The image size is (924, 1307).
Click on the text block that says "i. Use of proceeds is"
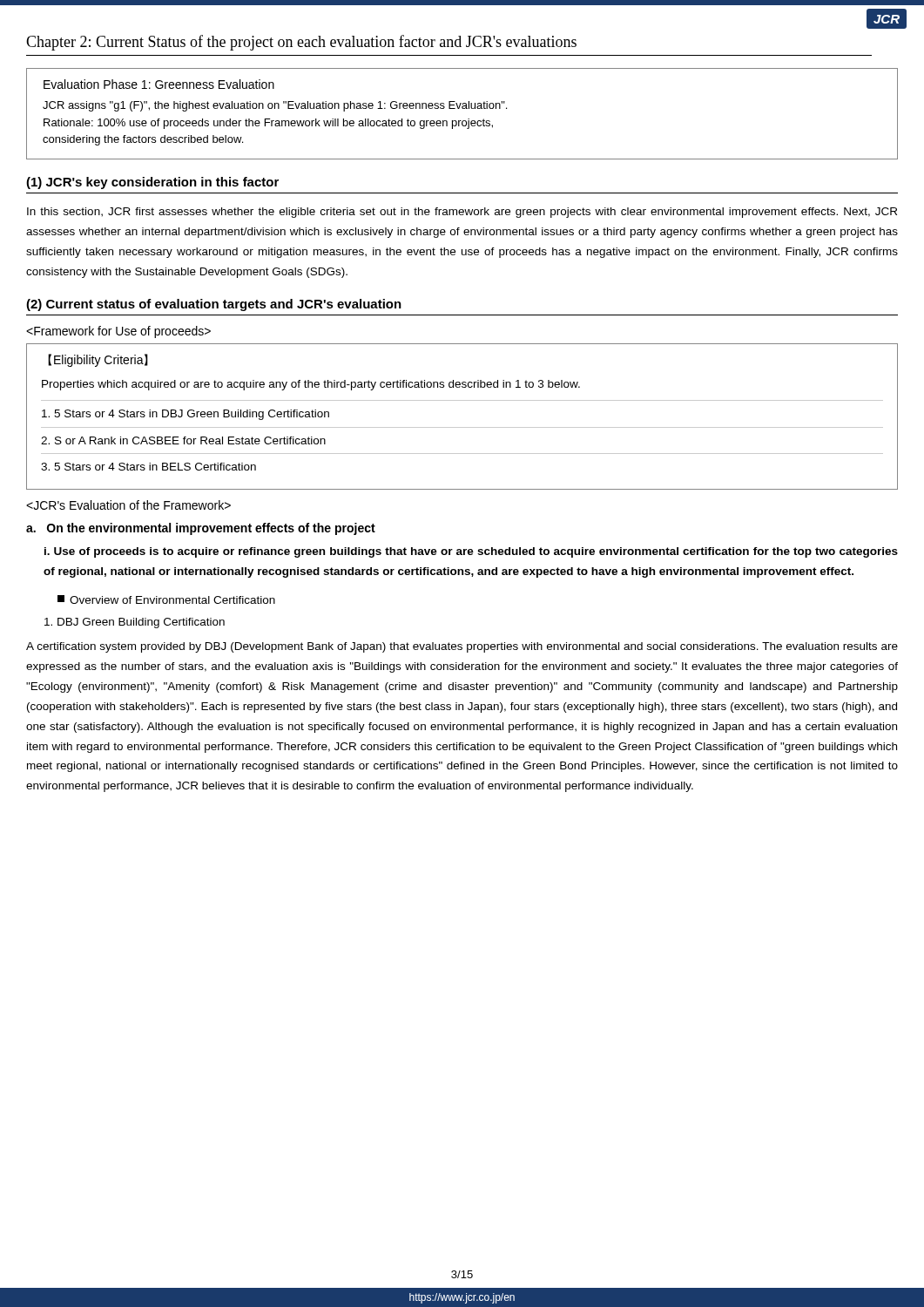point(471,561)
